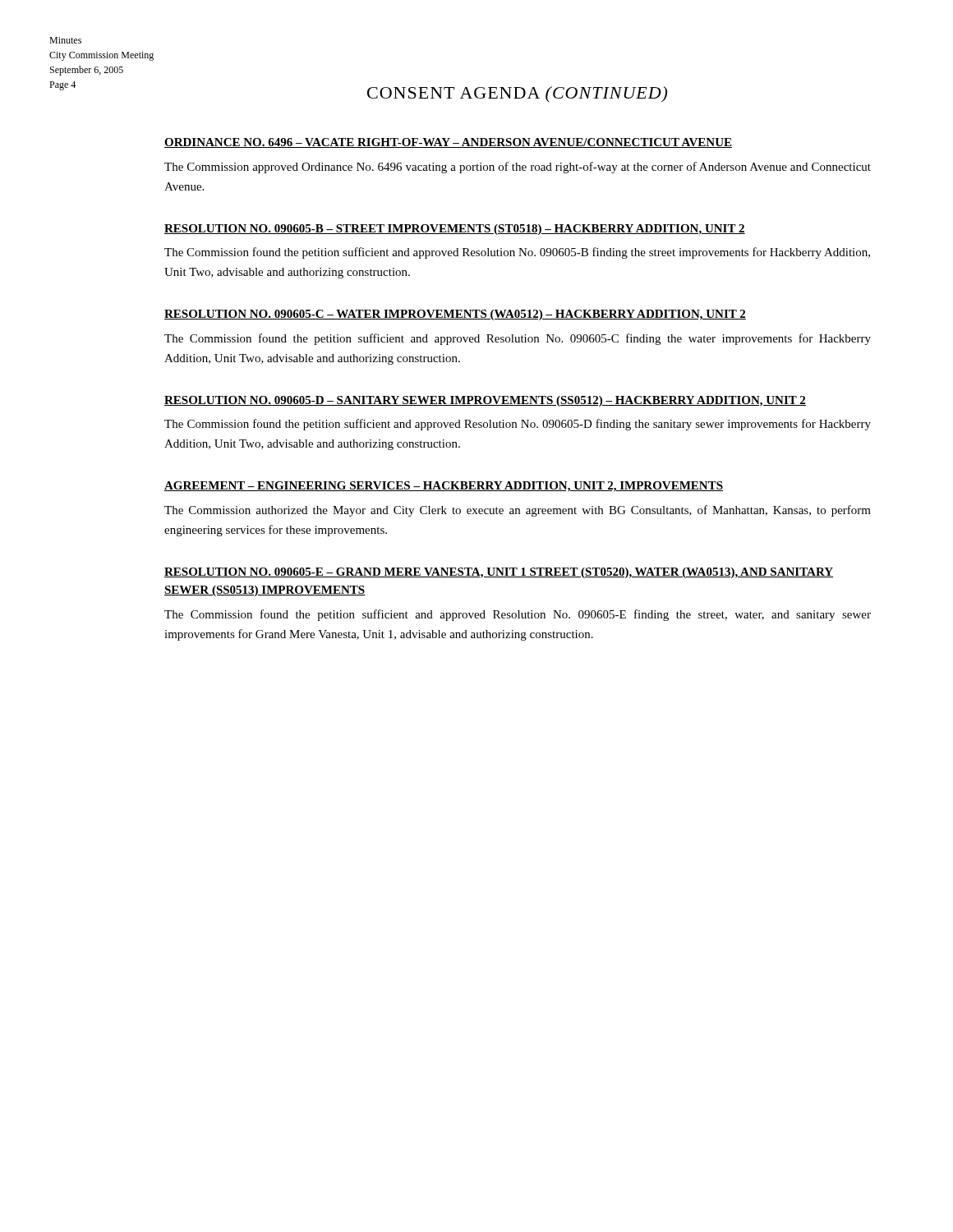Screen dimensions: 1232x953
Task: Click the section header that begins "RESOLUTION NO. 090605-C – WATER IMPROVEMENTS (WA0512)"
Action: [x=455, y=314]
